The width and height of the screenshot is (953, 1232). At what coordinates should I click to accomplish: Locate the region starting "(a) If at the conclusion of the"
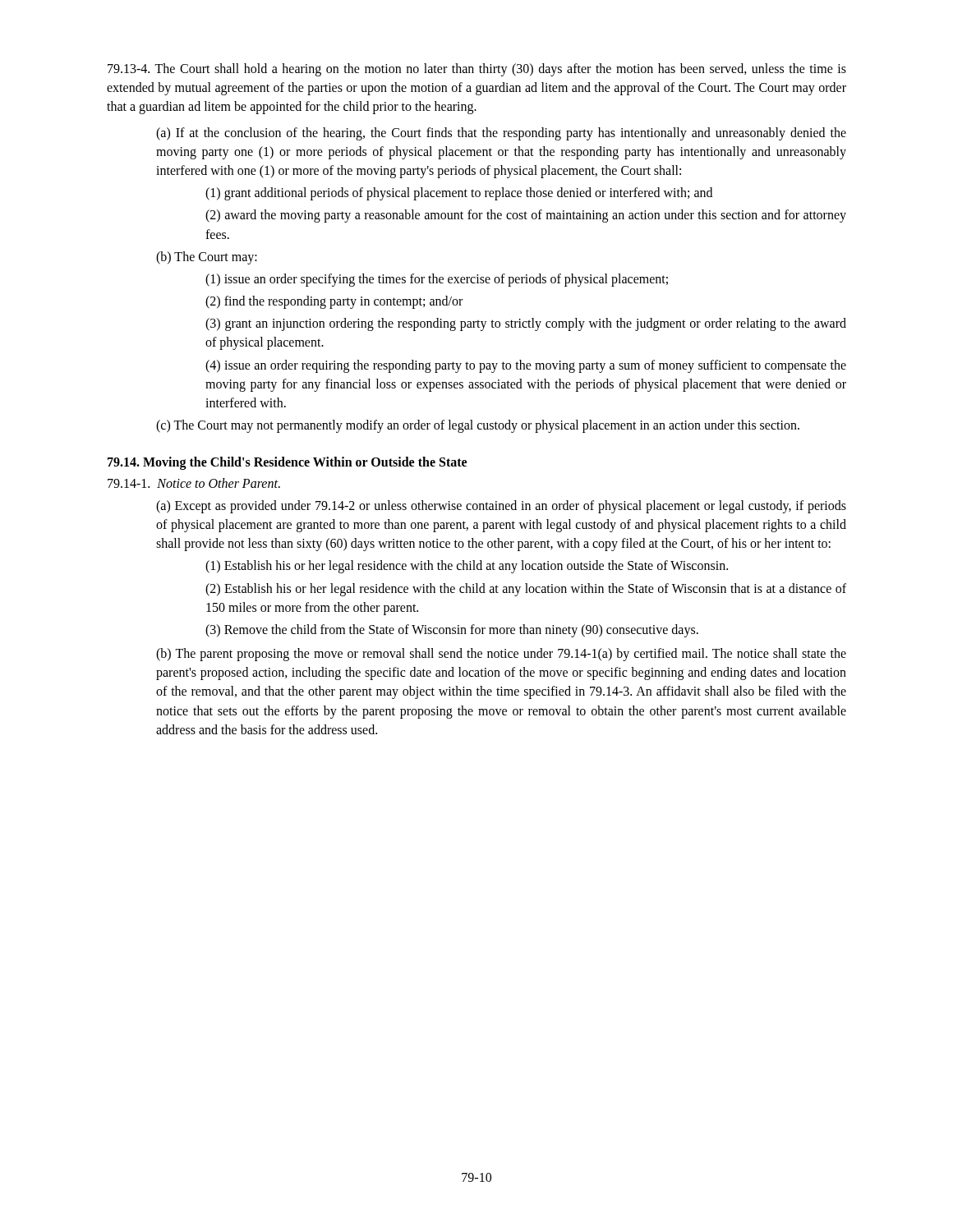click(x=501, y=151)
